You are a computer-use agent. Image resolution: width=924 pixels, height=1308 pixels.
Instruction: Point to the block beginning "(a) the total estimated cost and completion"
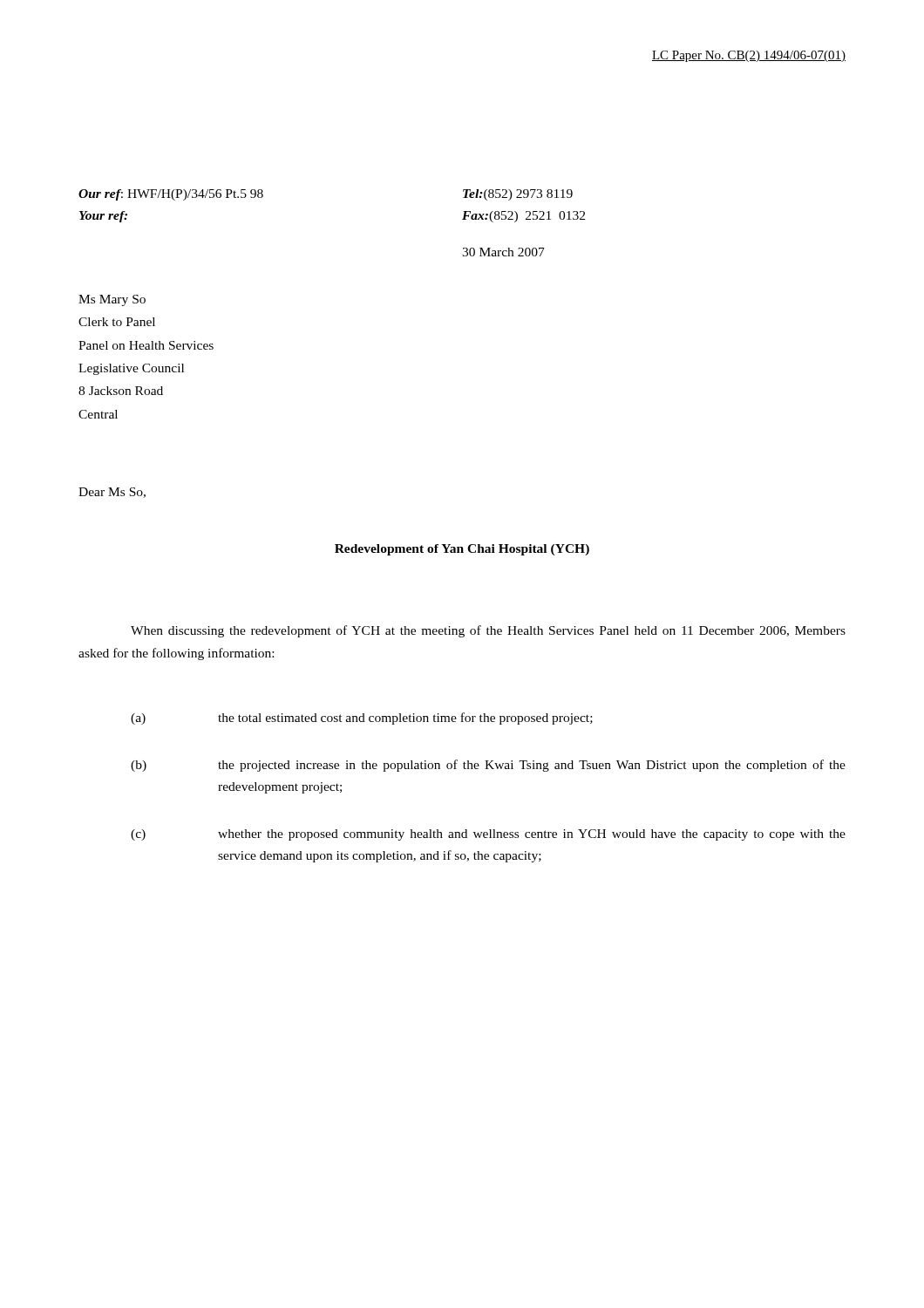tap(462, 717)
